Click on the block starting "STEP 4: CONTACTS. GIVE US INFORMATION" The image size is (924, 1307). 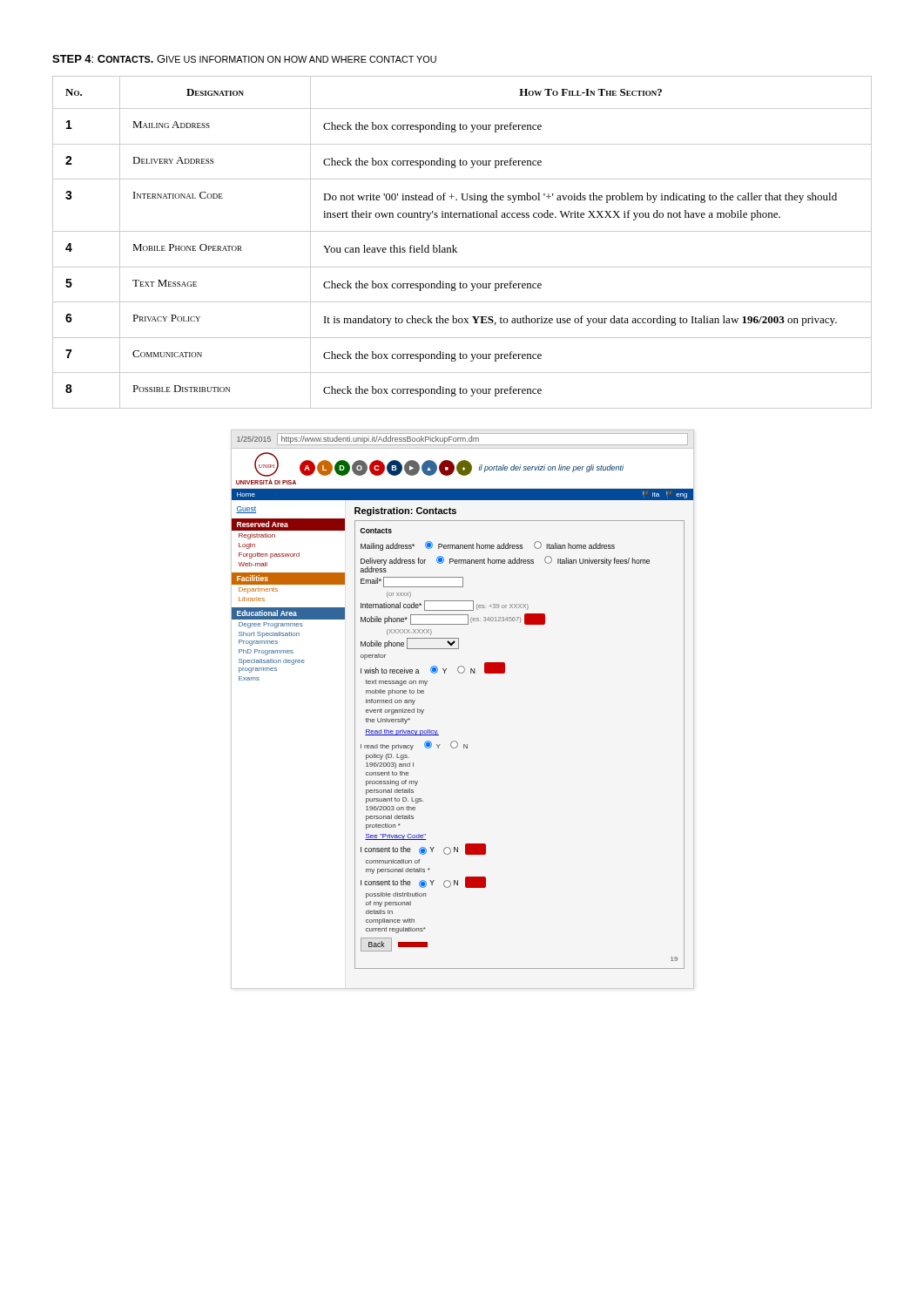click(x=245, y=59)
